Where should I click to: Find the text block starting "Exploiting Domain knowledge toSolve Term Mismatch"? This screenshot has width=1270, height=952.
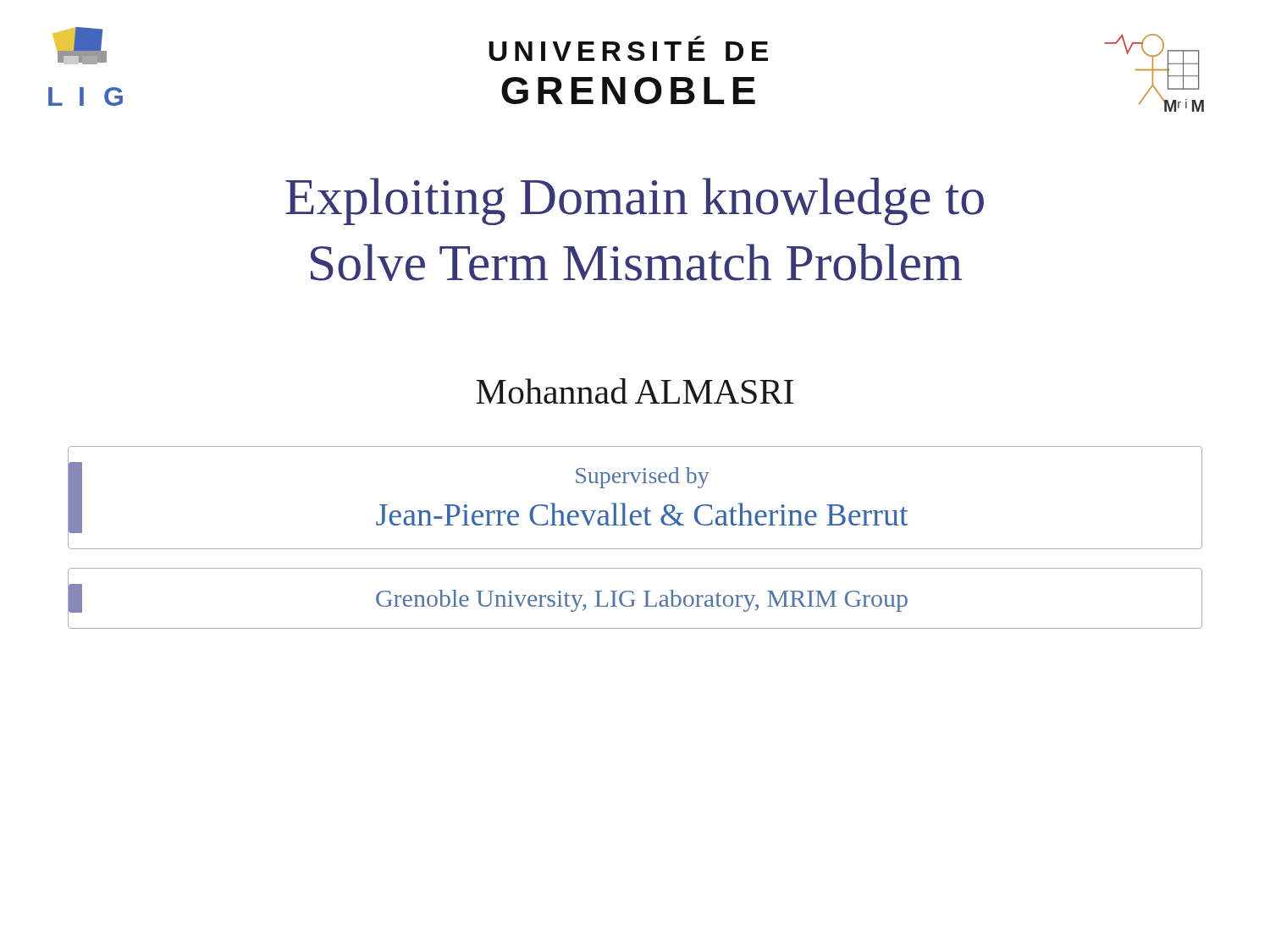(635, 229)
